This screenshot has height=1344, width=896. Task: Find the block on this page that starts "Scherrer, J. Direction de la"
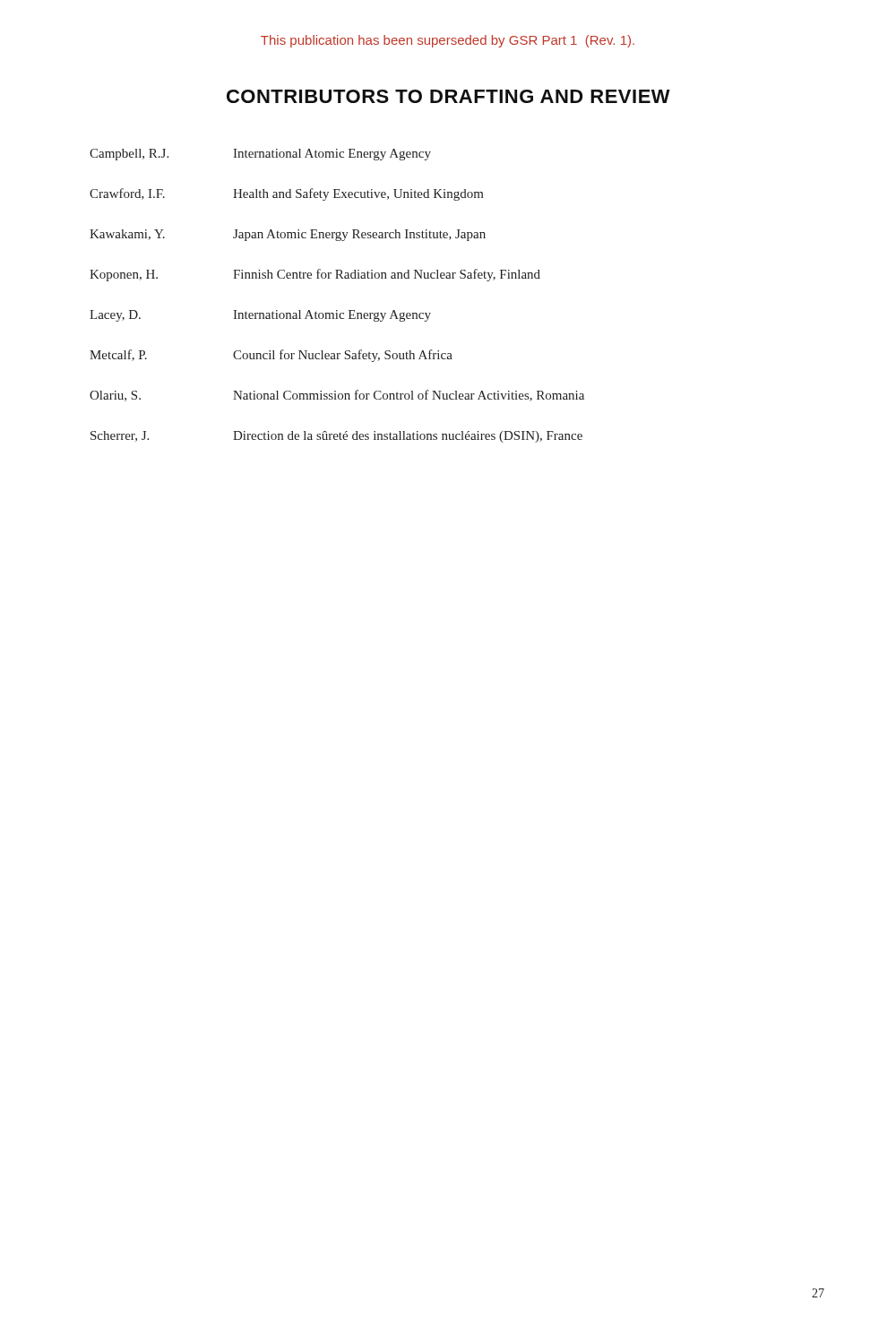pos(336,436)
